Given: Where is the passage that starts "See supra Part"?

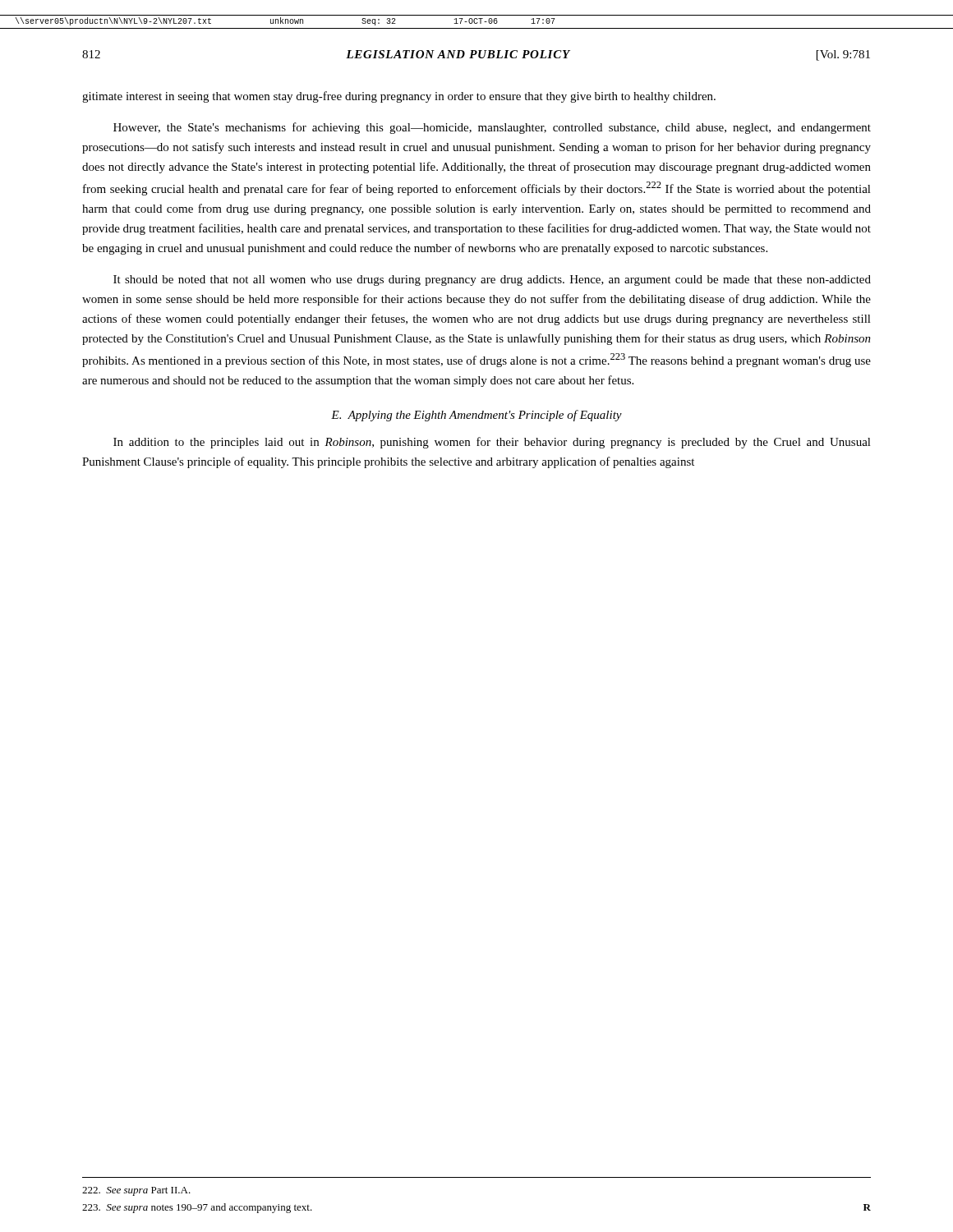Looking at the screenshot, I should (136, 1190).
